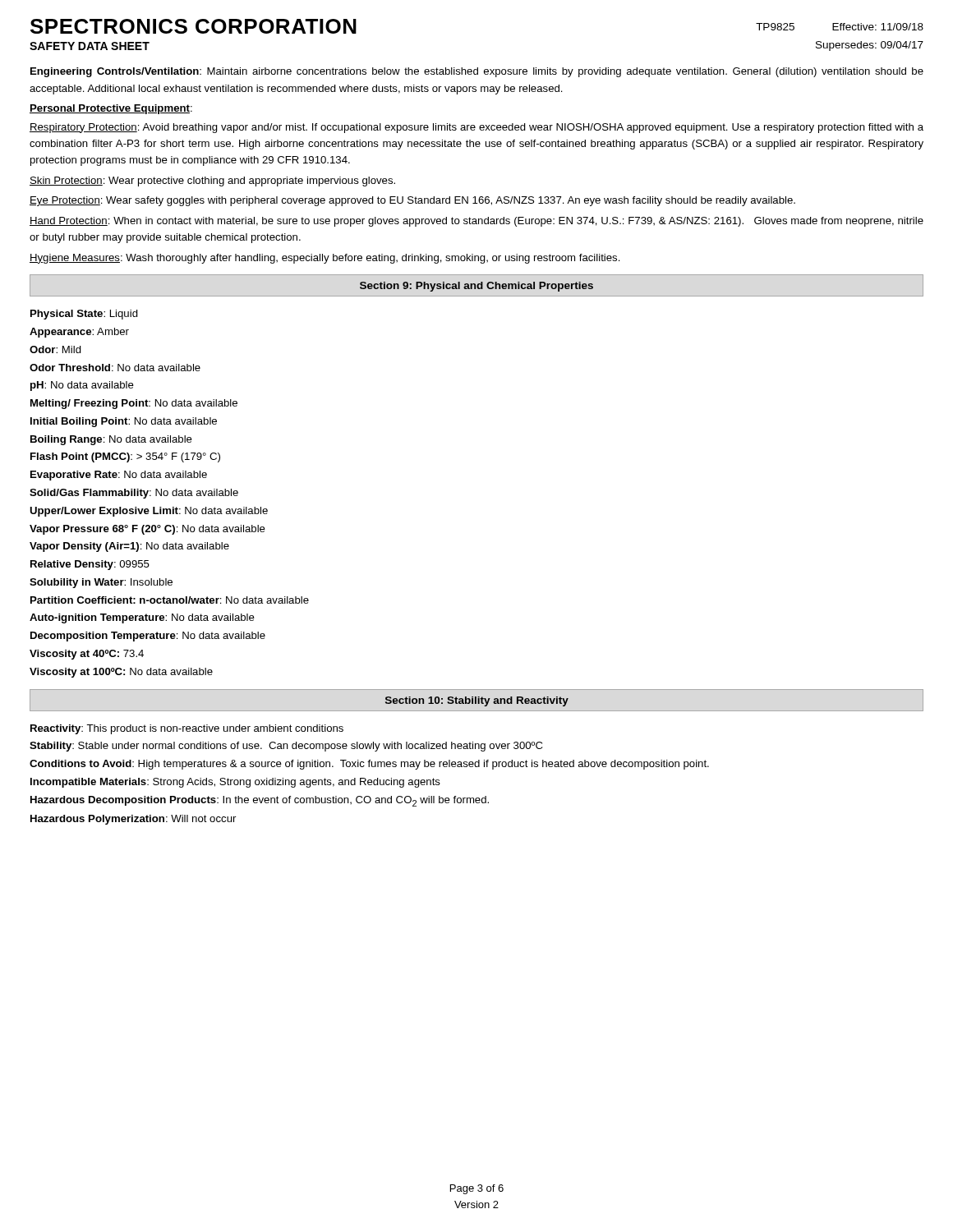This screenshot has width=953, height=1232.
Task: Click the passage that begins "Hygiene Measures: Wash thoroughly after handling,"
Action: pyautogui.click(x=325, y=257)
